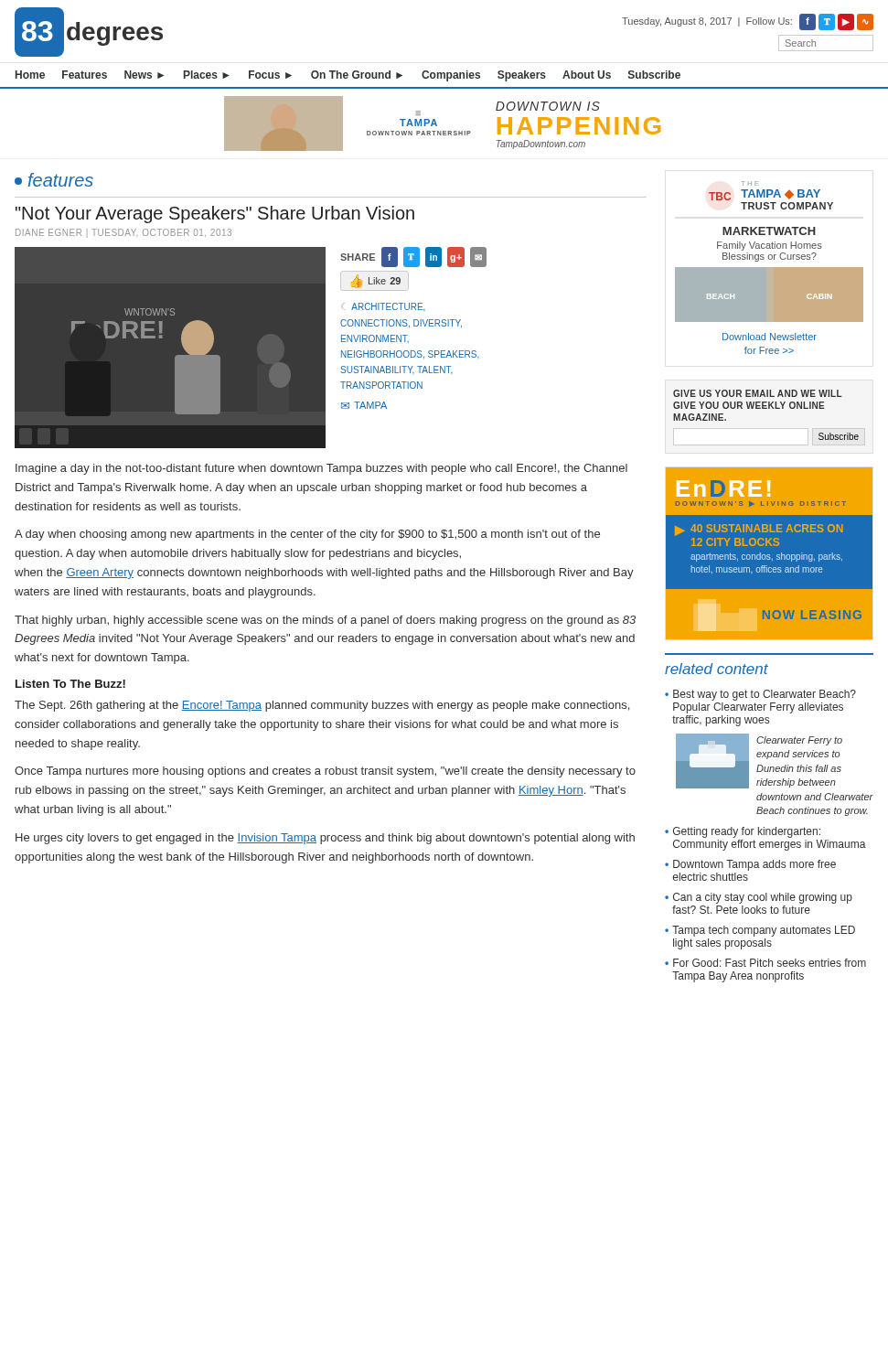This screenshot has height=1372, width=888.
Task: Point to the text starting "That highly urban, highly accessible scene was on"
Action: coord(325,638)
